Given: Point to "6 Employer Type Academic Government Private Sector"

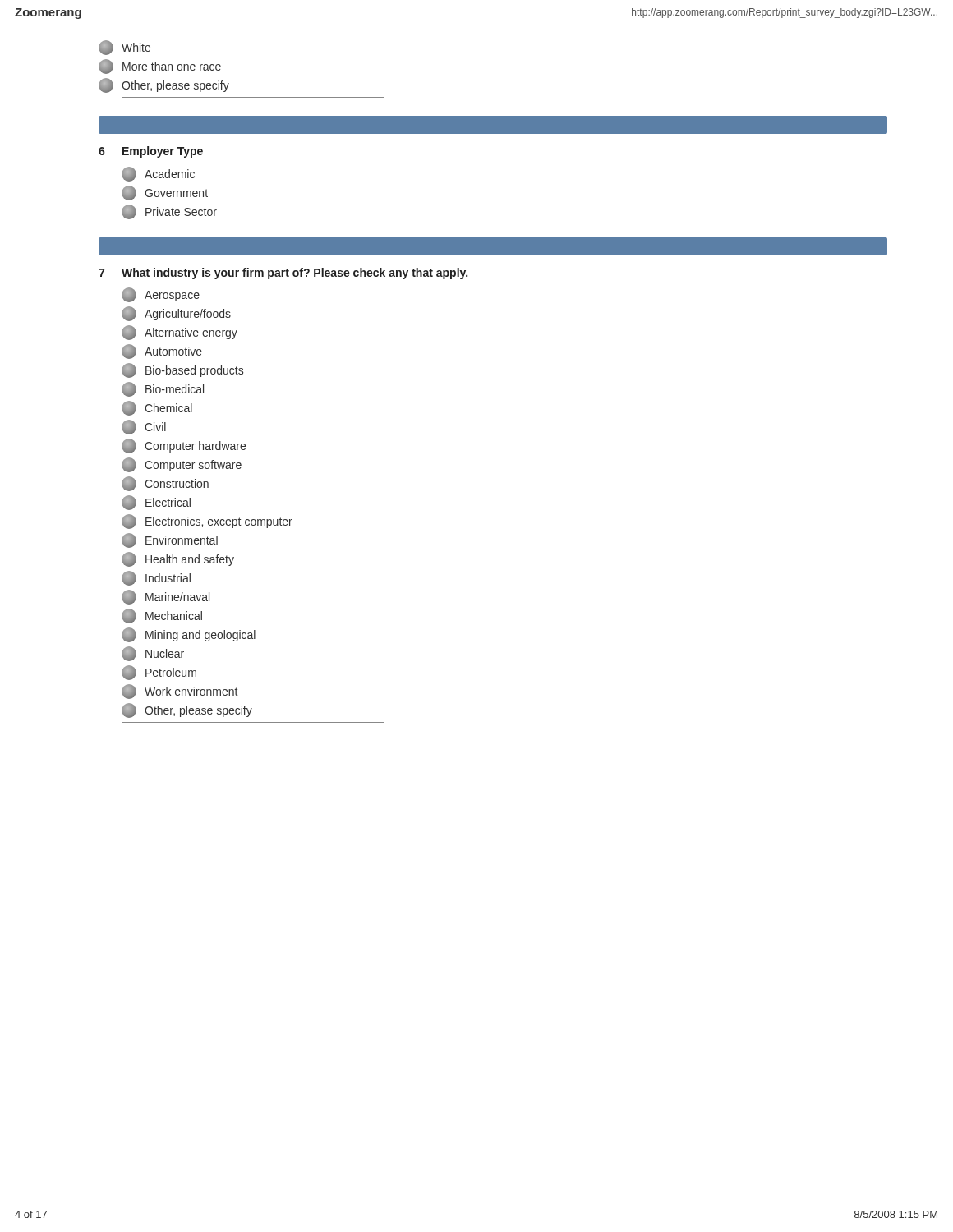Looking at the screenshot, I should [151, 152].
